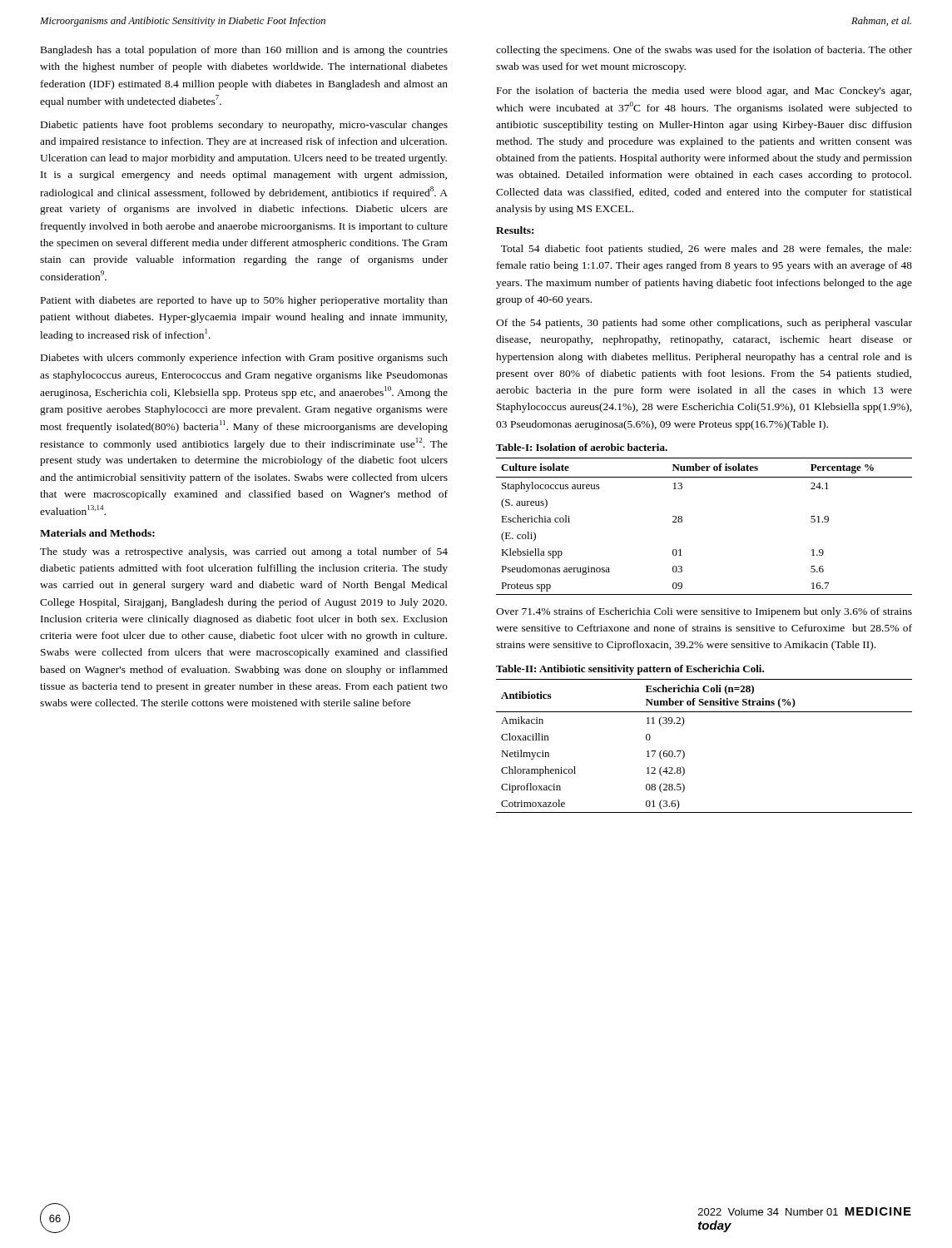This screenshot has width=952, height=1248.
Task: Click on the block starting "Diabetes with ulcers commonly experience"
Action: (x=244, y=435)
